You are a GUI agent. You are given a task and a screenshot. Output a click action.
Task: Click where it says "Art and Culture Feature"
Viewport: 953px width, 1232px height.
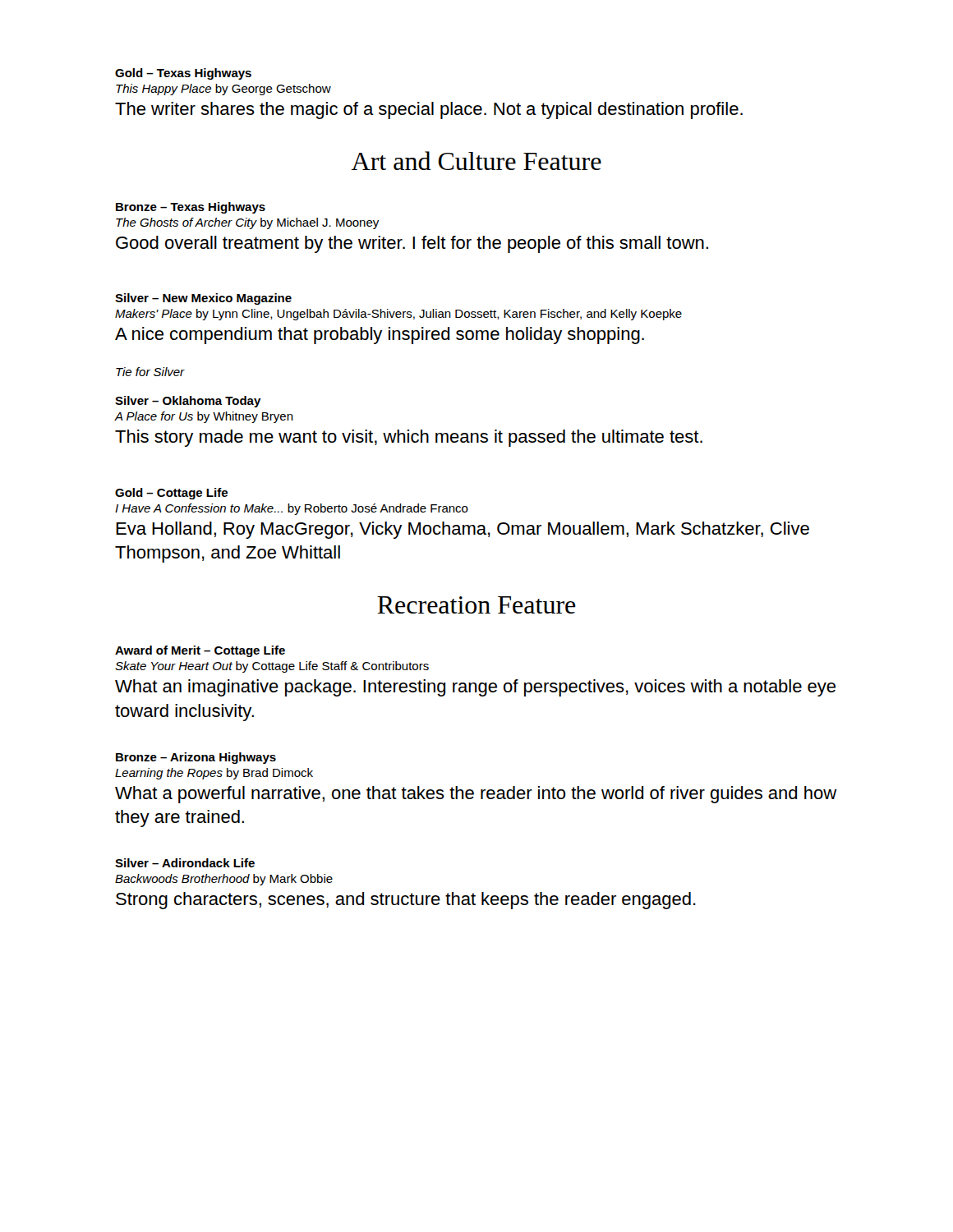(x=476, y=161)
